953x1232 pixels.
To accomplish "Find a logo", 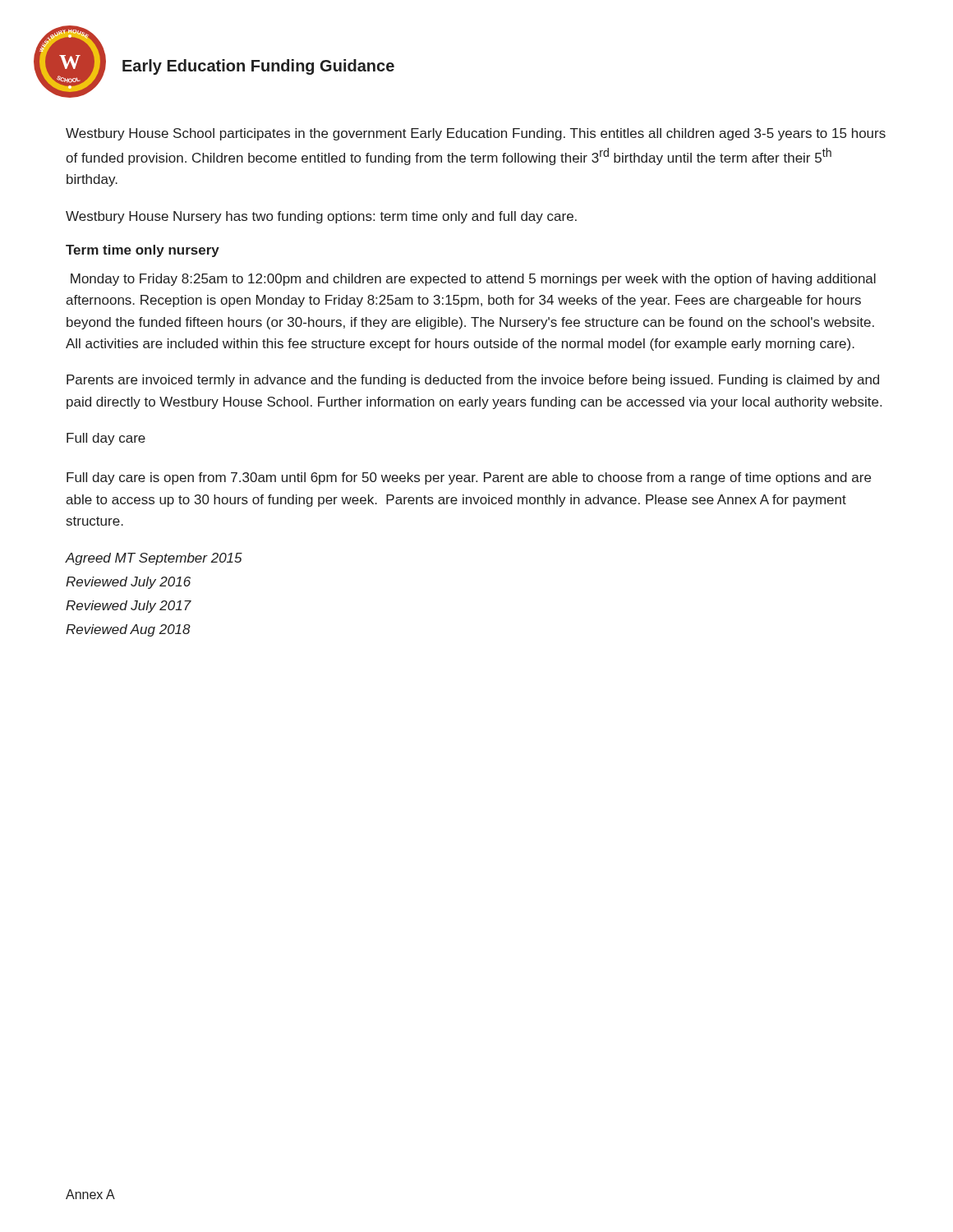I will pos(70,64).
